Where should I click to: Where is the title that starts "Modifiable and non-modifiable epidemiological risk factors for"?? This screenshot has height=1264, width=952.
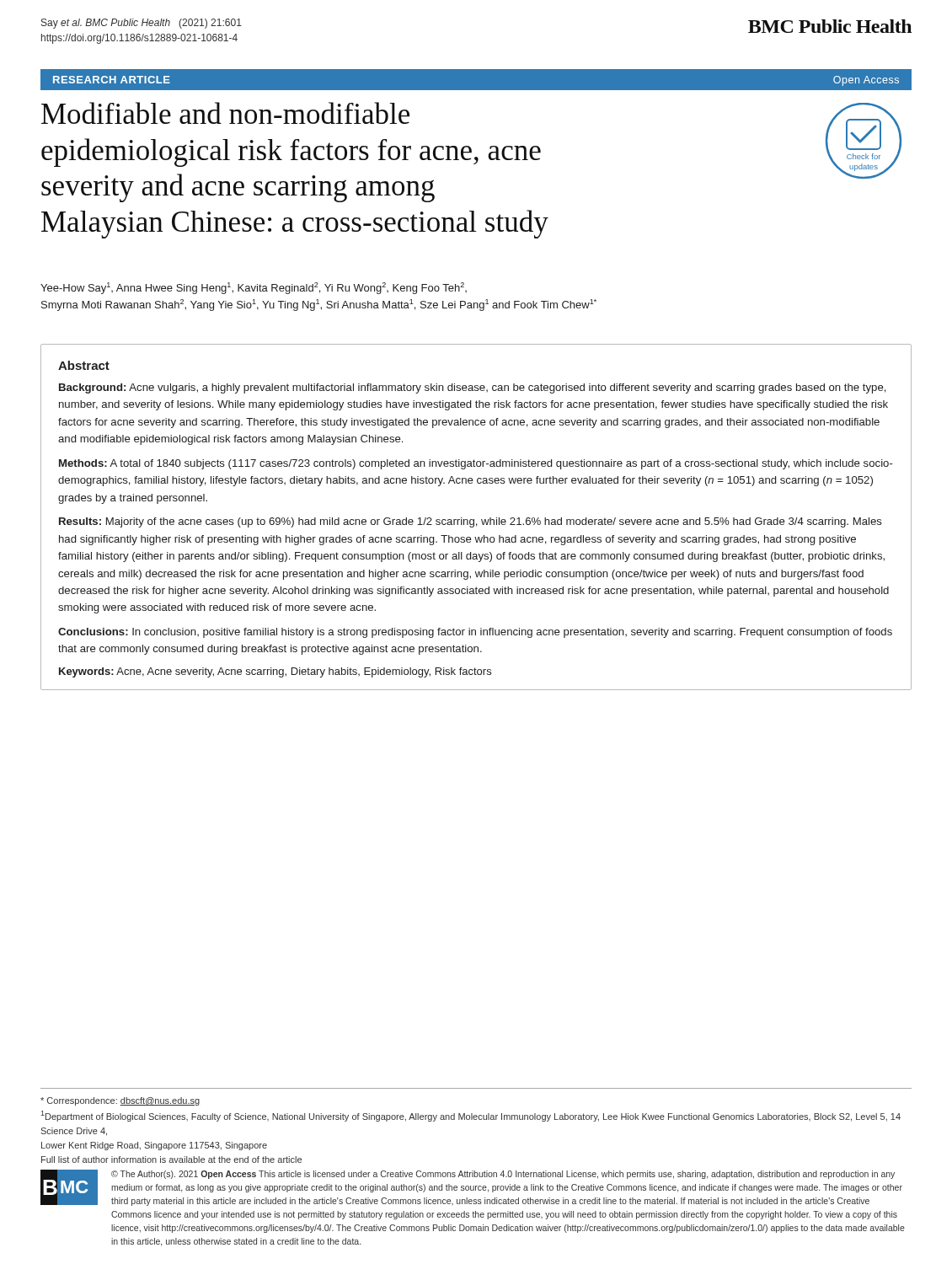416,169
